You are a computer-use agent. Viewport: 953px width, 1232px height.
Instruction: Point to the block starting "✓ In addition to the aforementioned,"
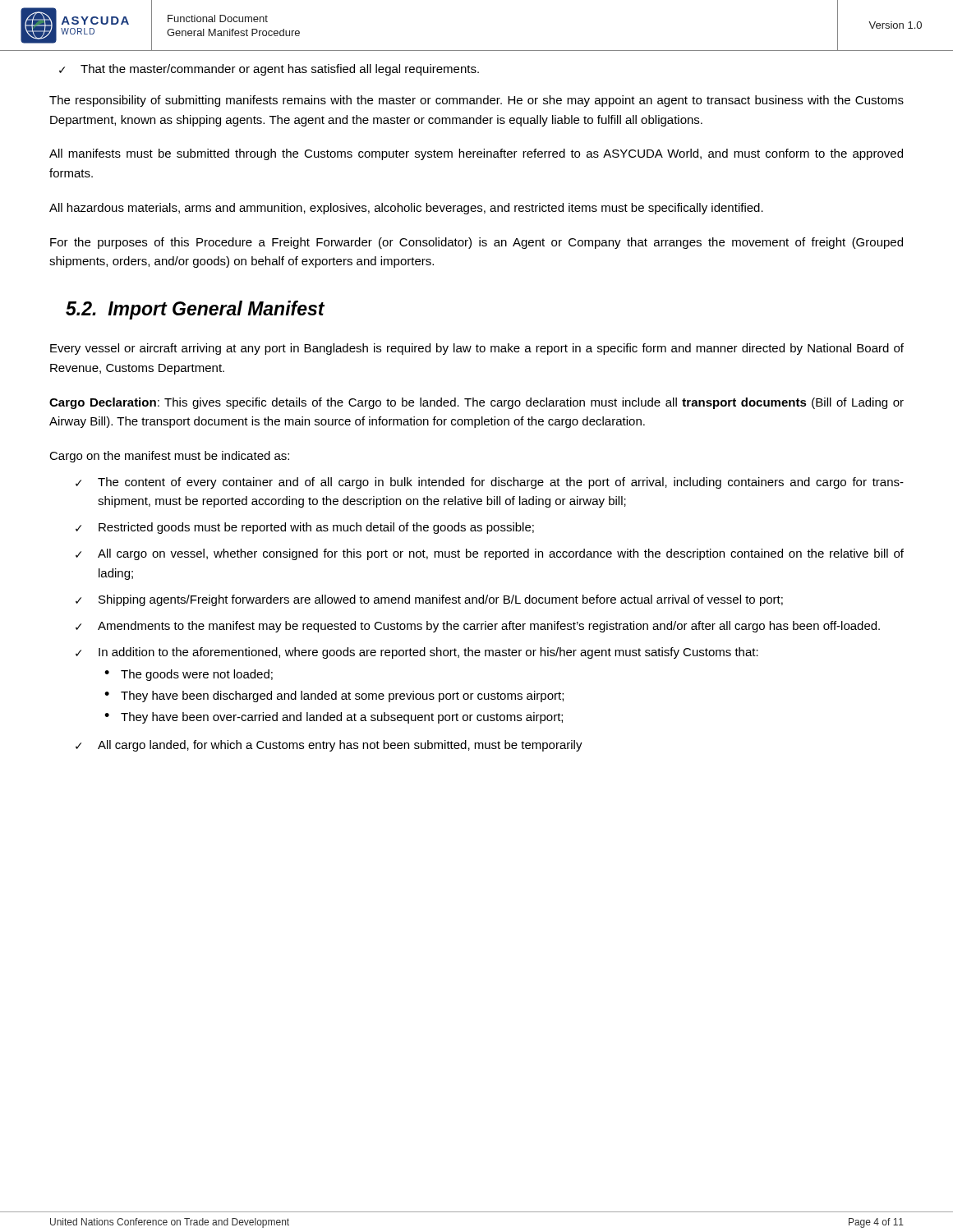coord(416,685)
